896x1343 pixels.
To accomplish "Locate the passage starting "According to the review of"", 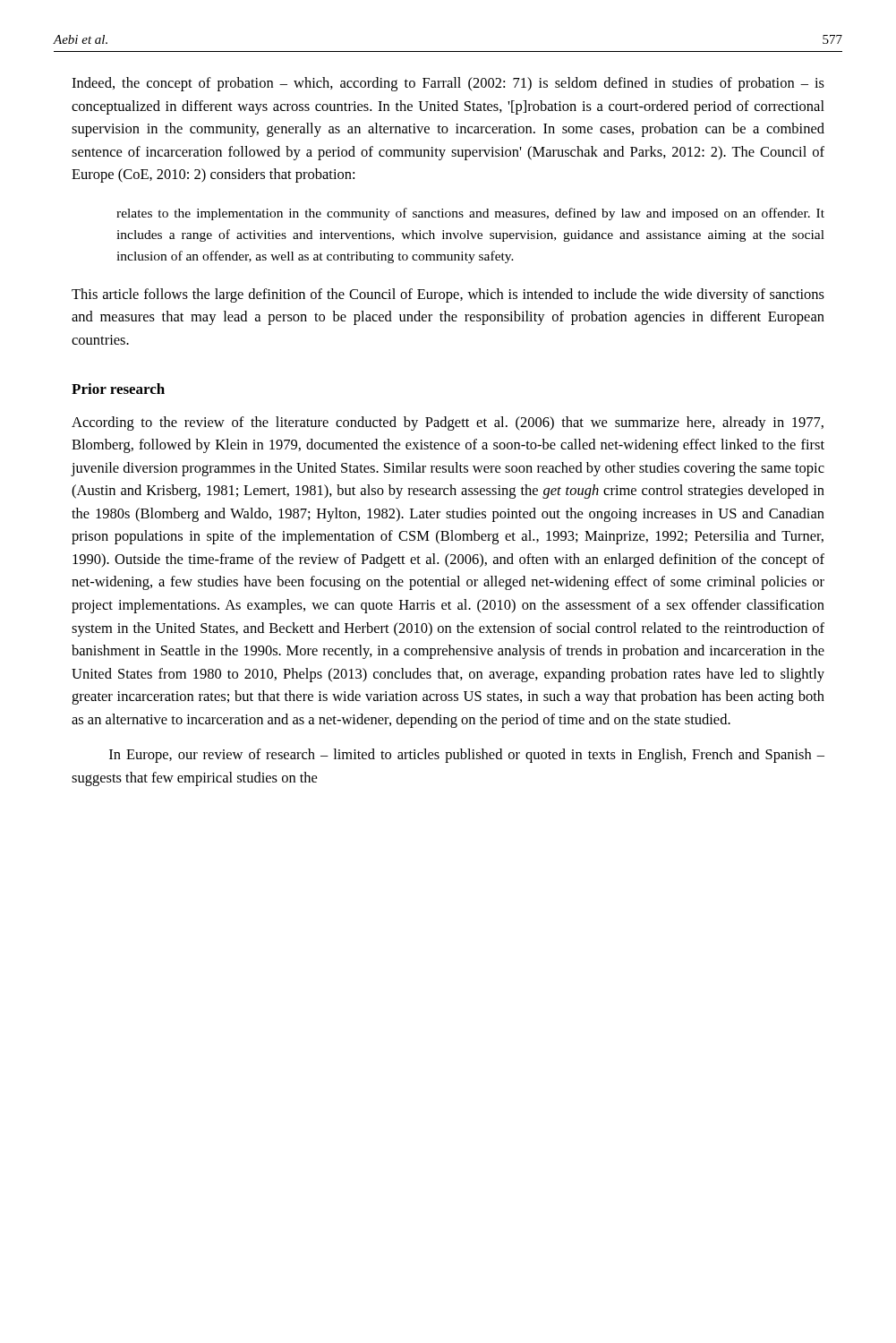I will (448, 571).
